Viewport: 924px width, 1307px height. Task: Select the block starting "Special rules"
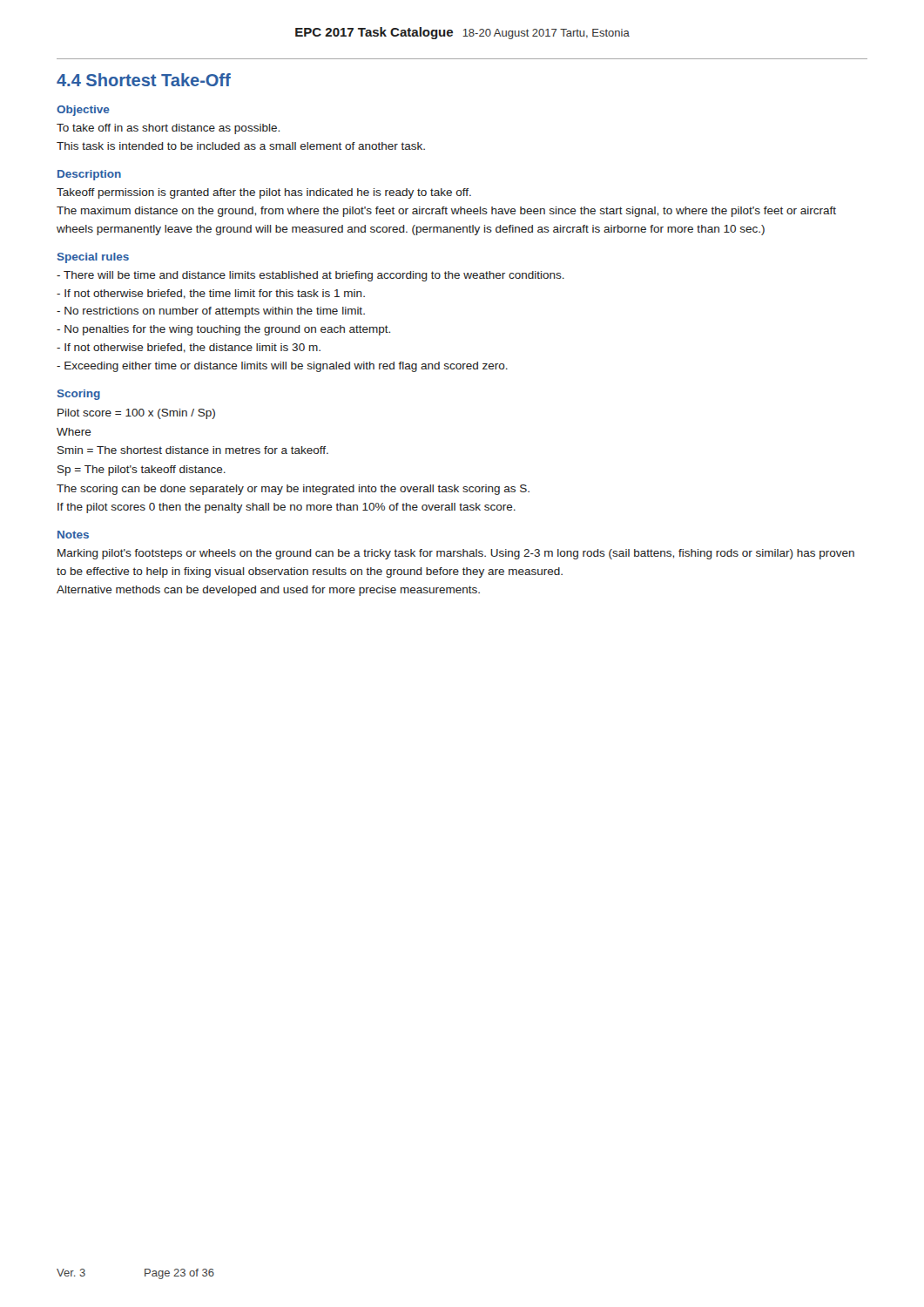pos(93,256)
